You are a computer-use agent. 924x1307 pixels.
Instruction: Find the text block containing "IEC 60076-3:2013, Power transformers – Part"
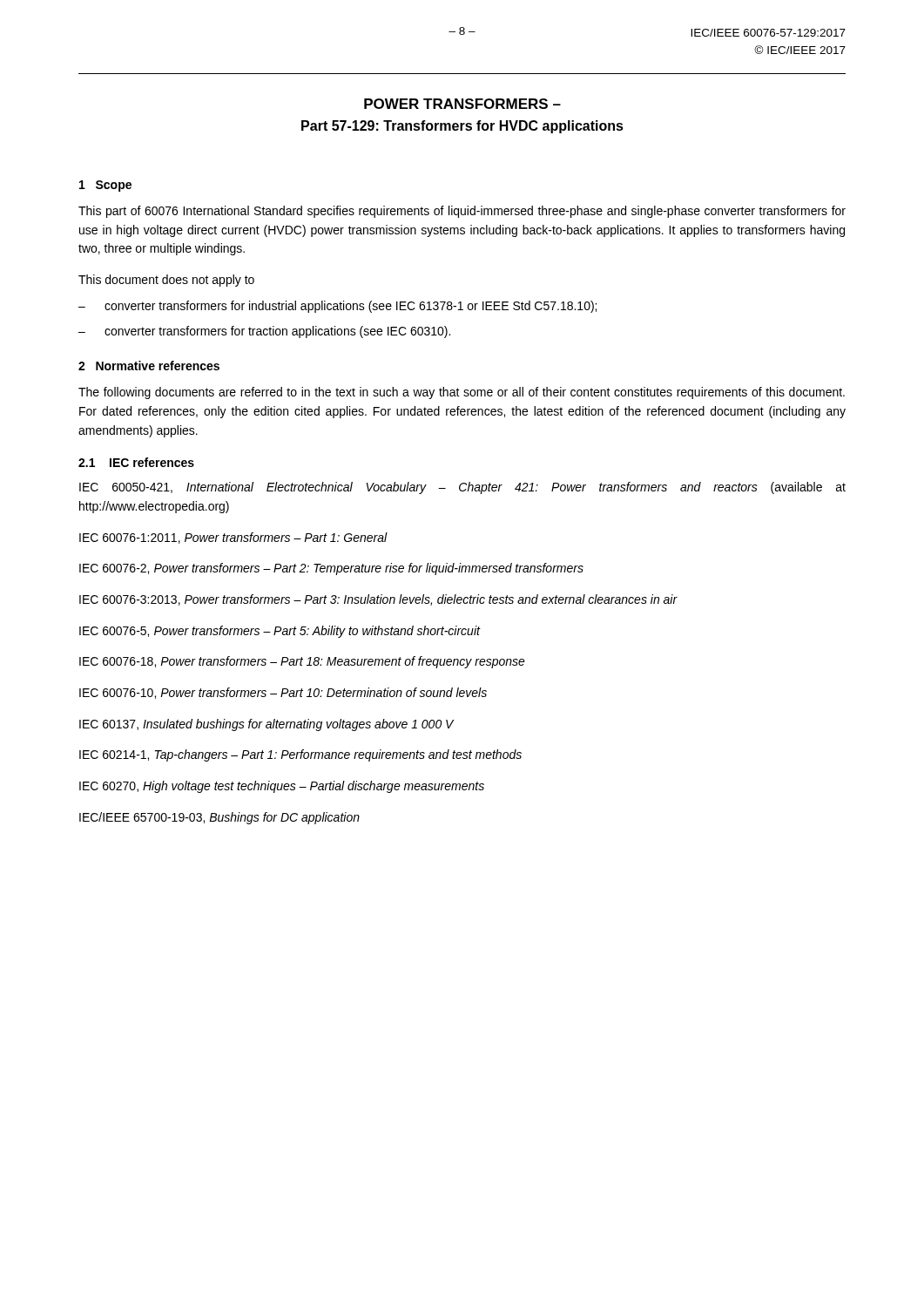tap(378, 599)
